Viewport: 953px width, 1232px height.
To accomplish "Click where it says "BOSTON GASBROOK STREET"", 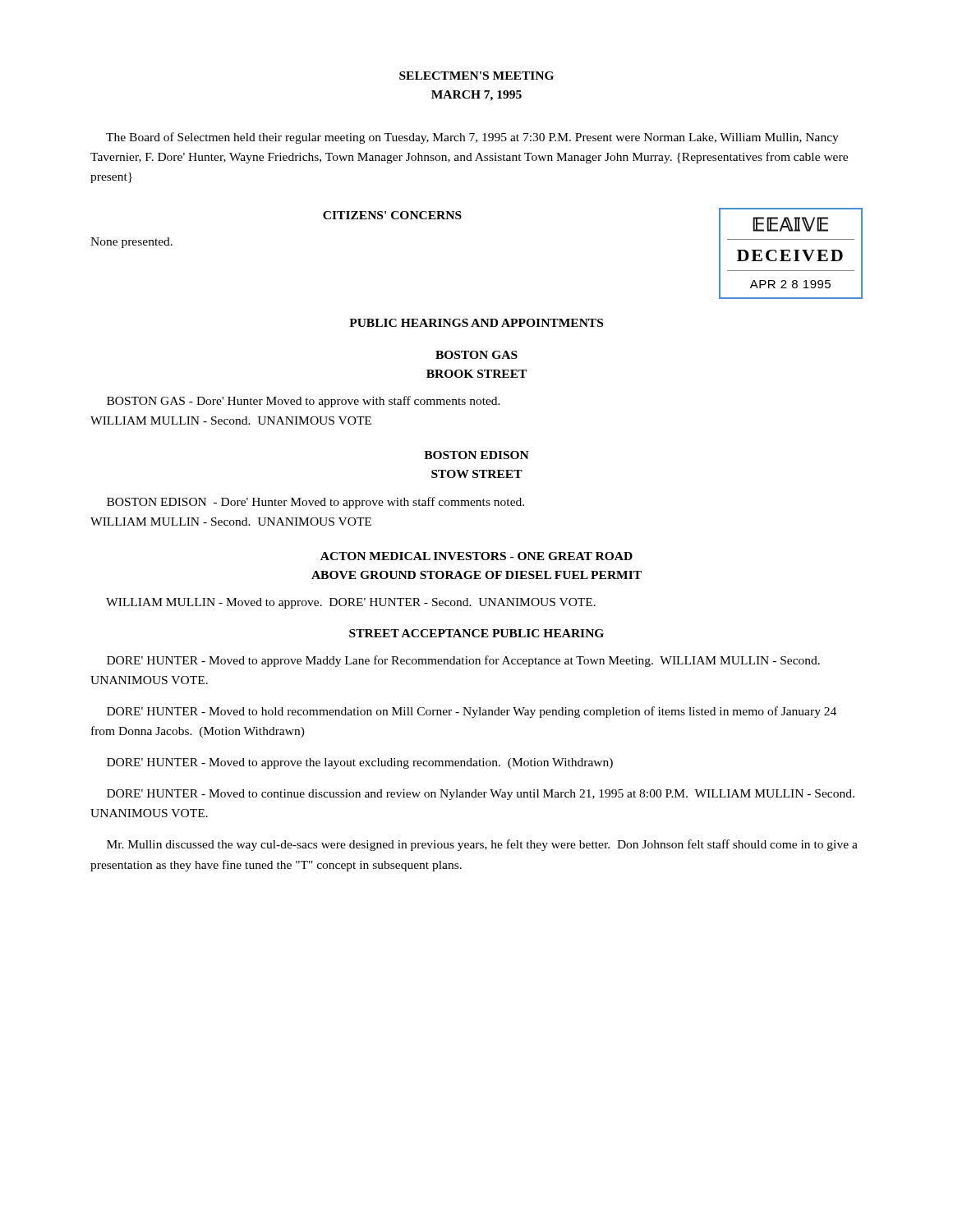I will point(476,364).
